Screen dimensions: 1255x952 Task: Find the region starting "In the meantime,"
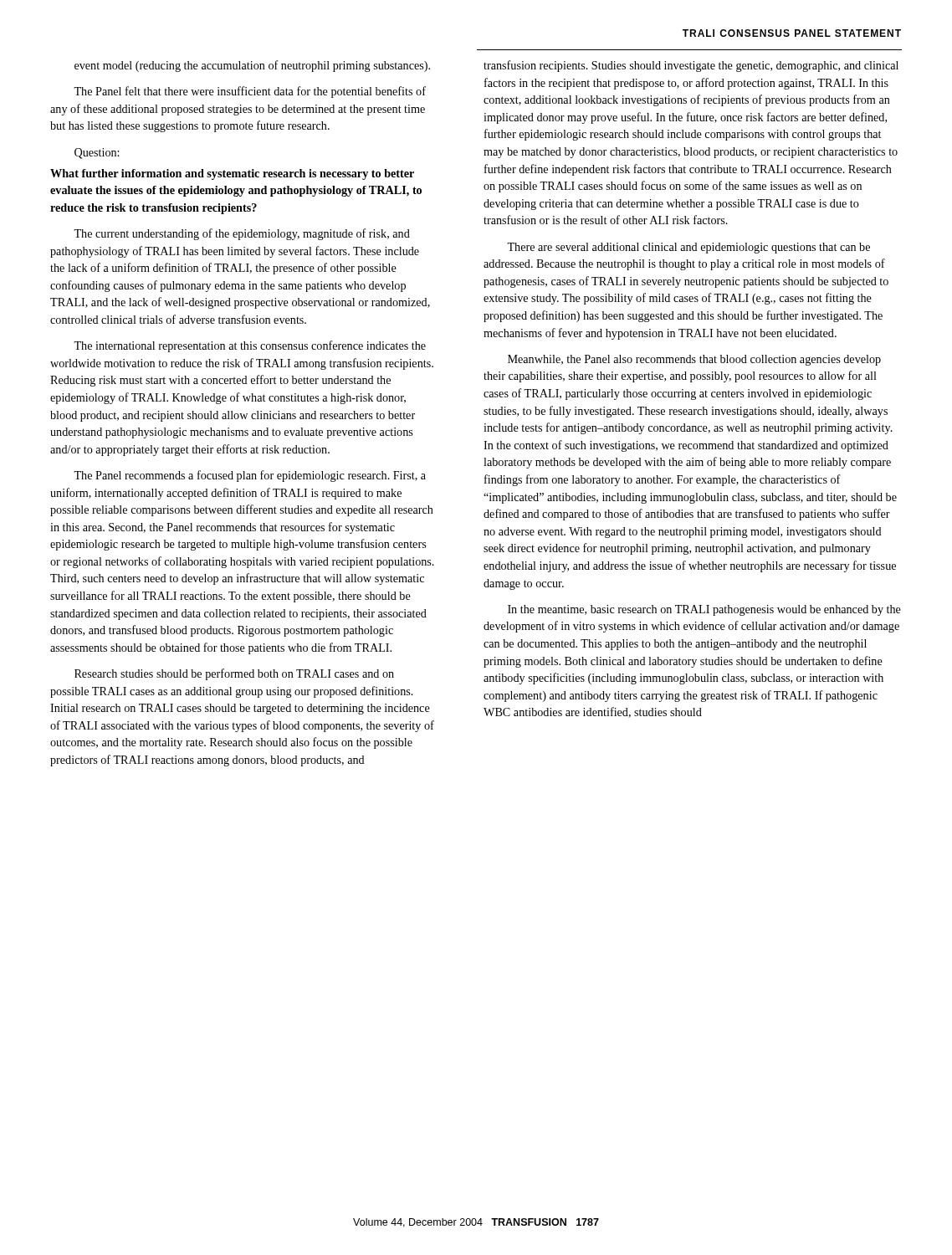692,661
